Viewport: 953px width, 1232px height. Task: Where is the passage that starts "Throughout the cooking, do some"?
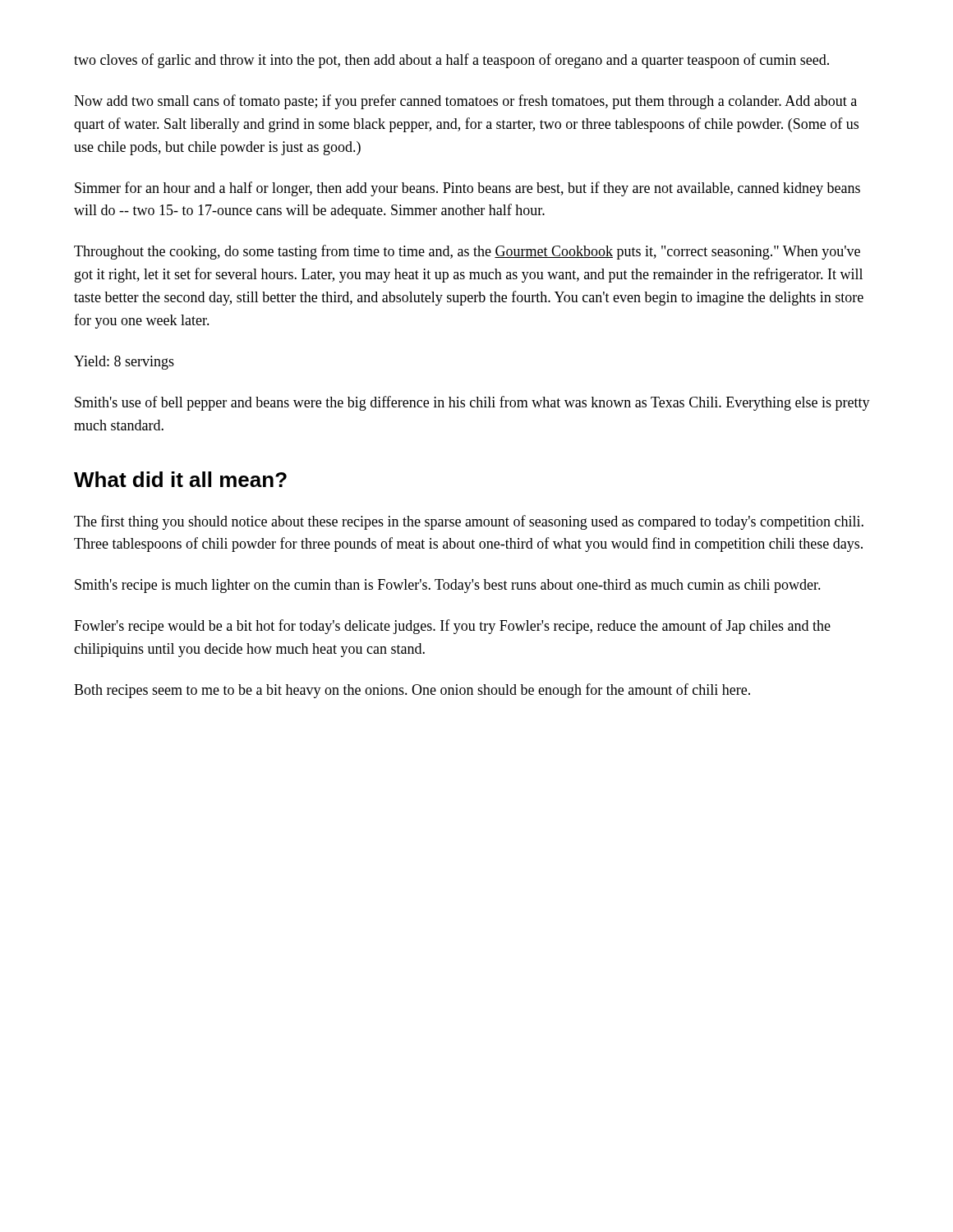[469, 286]
